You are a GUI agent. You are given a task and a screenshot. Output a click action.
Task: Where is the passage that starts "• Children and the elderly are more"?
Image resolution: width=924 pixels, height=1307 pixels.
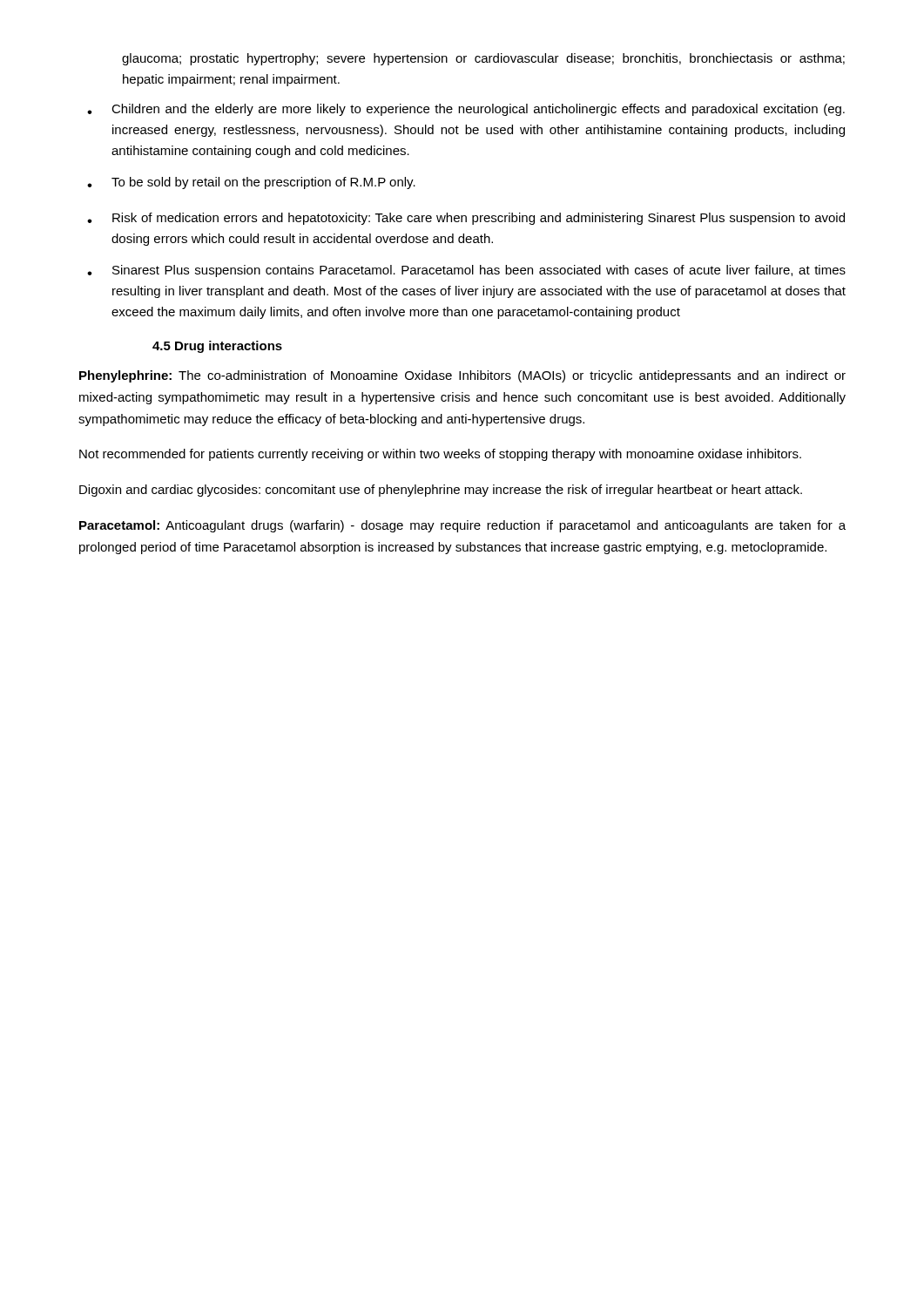[466, 130]
